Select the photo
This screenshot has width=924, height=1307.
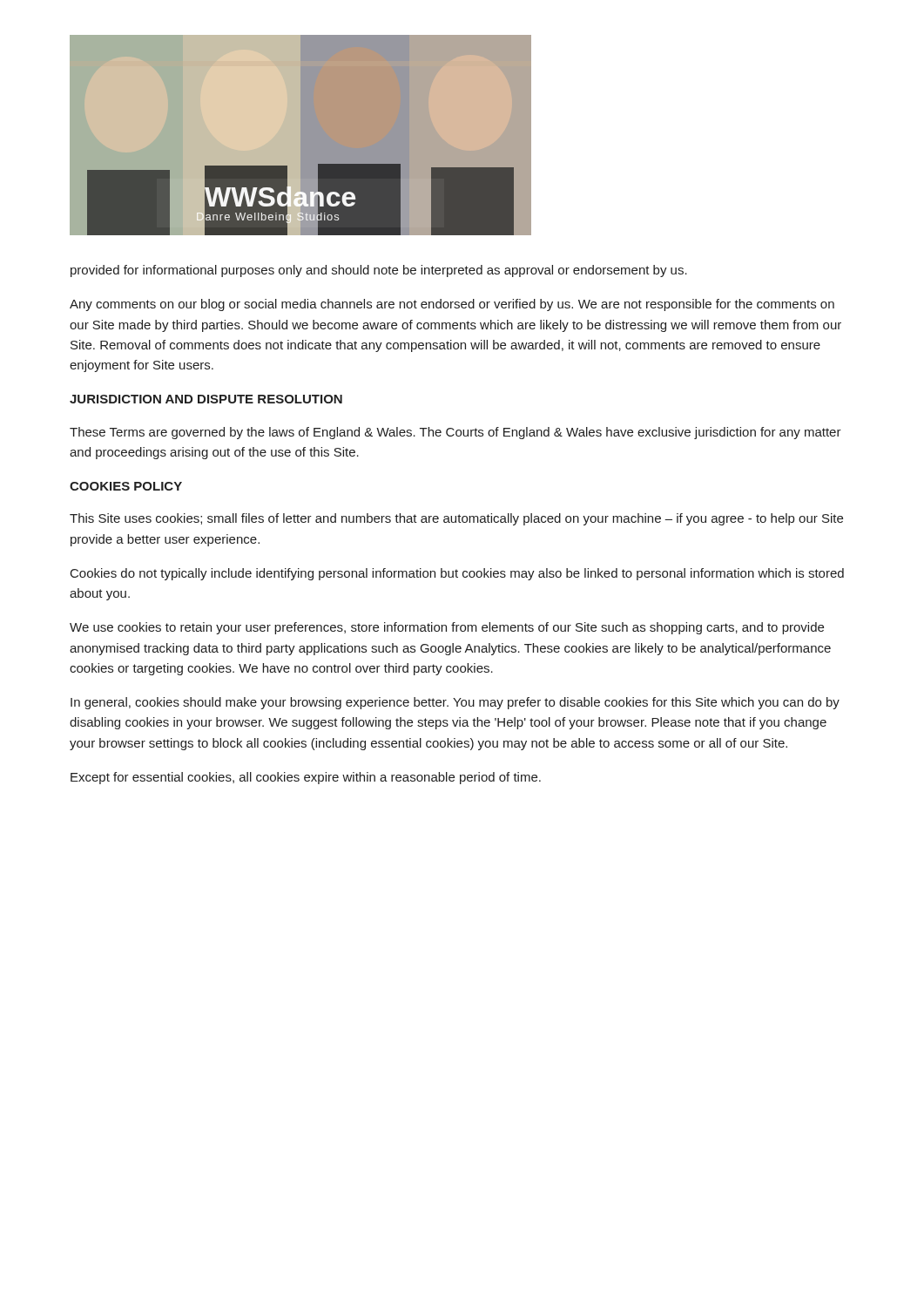[300, 135]
